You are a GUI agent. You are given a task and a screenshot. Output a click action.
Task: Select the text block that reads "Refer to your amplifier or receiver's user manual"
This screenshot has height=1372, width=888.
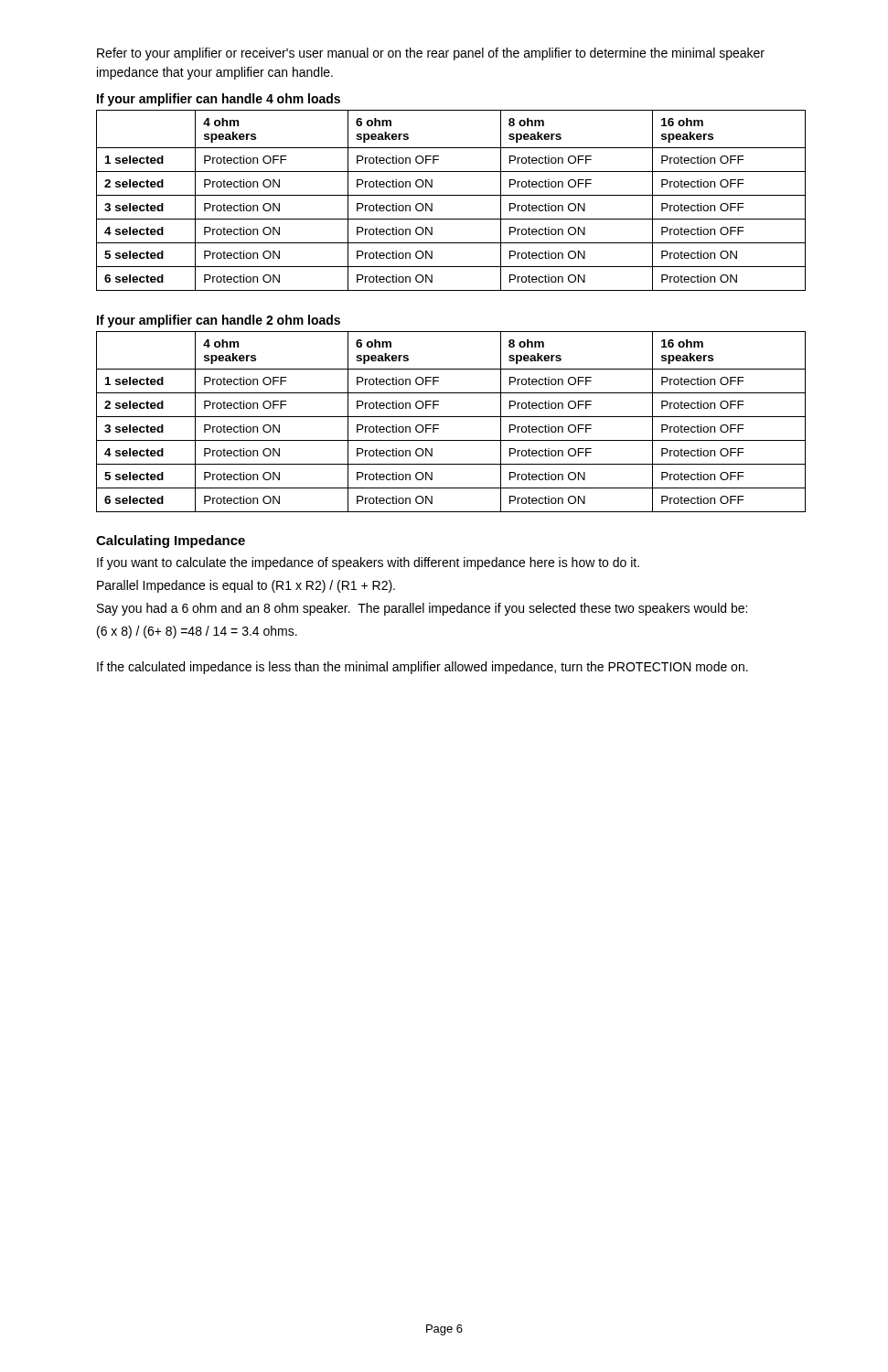click(x=430, y=63)
